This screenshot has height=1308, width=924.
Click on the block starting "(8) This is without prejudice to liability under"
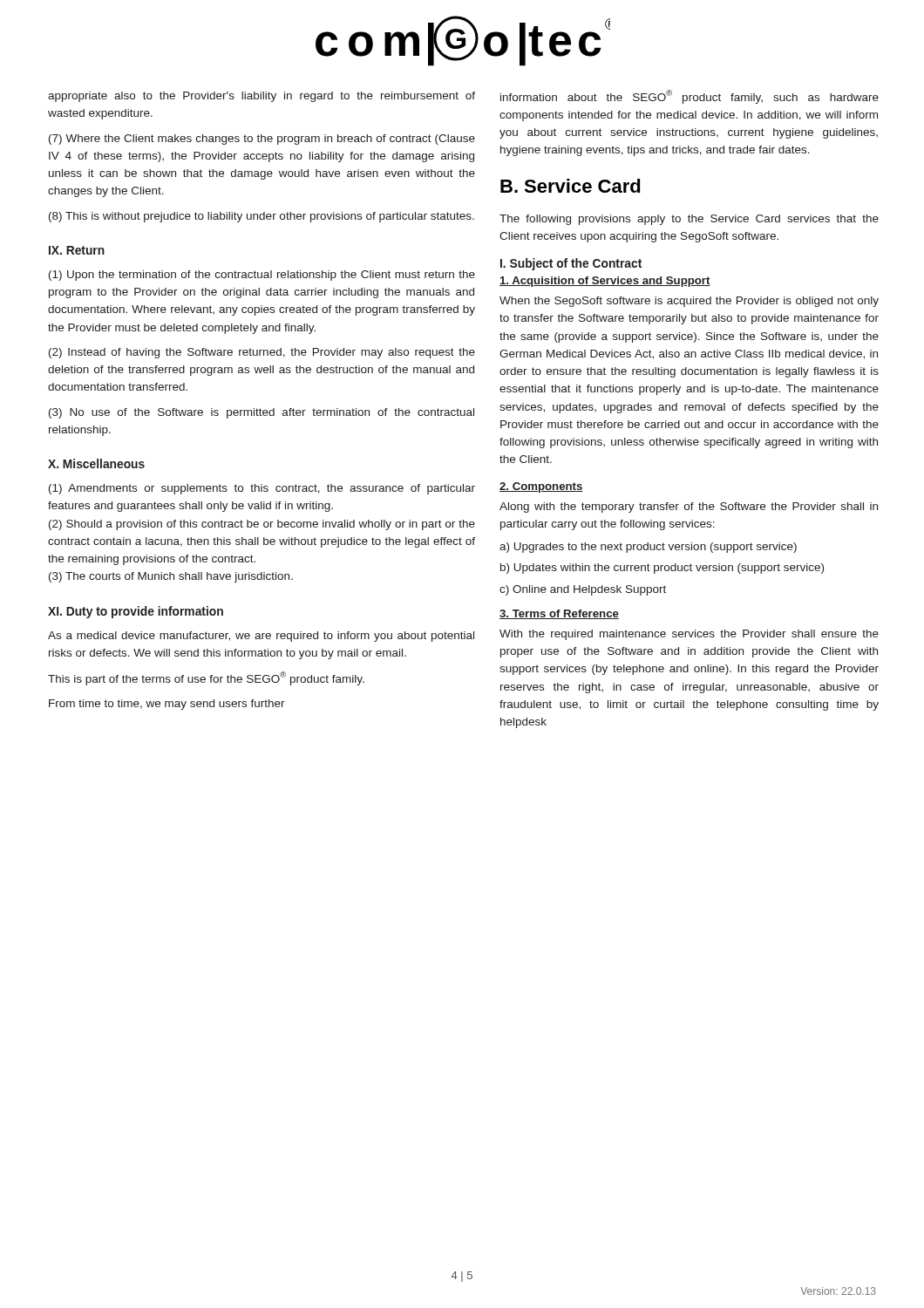click(261, 215)
